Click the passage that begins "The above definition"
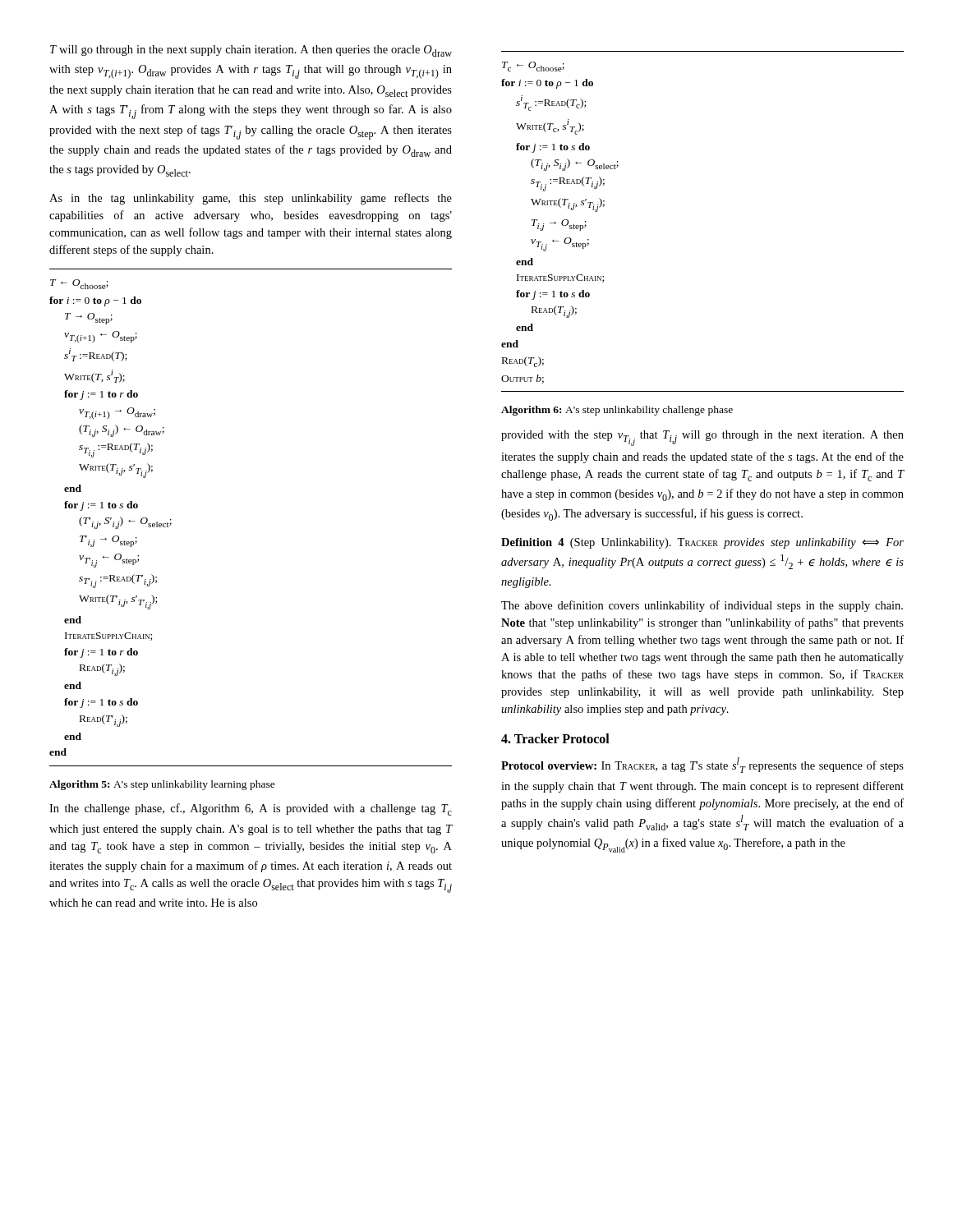Screen dimensions: 1232x953 pyautogui.click(x=702, y=657)
